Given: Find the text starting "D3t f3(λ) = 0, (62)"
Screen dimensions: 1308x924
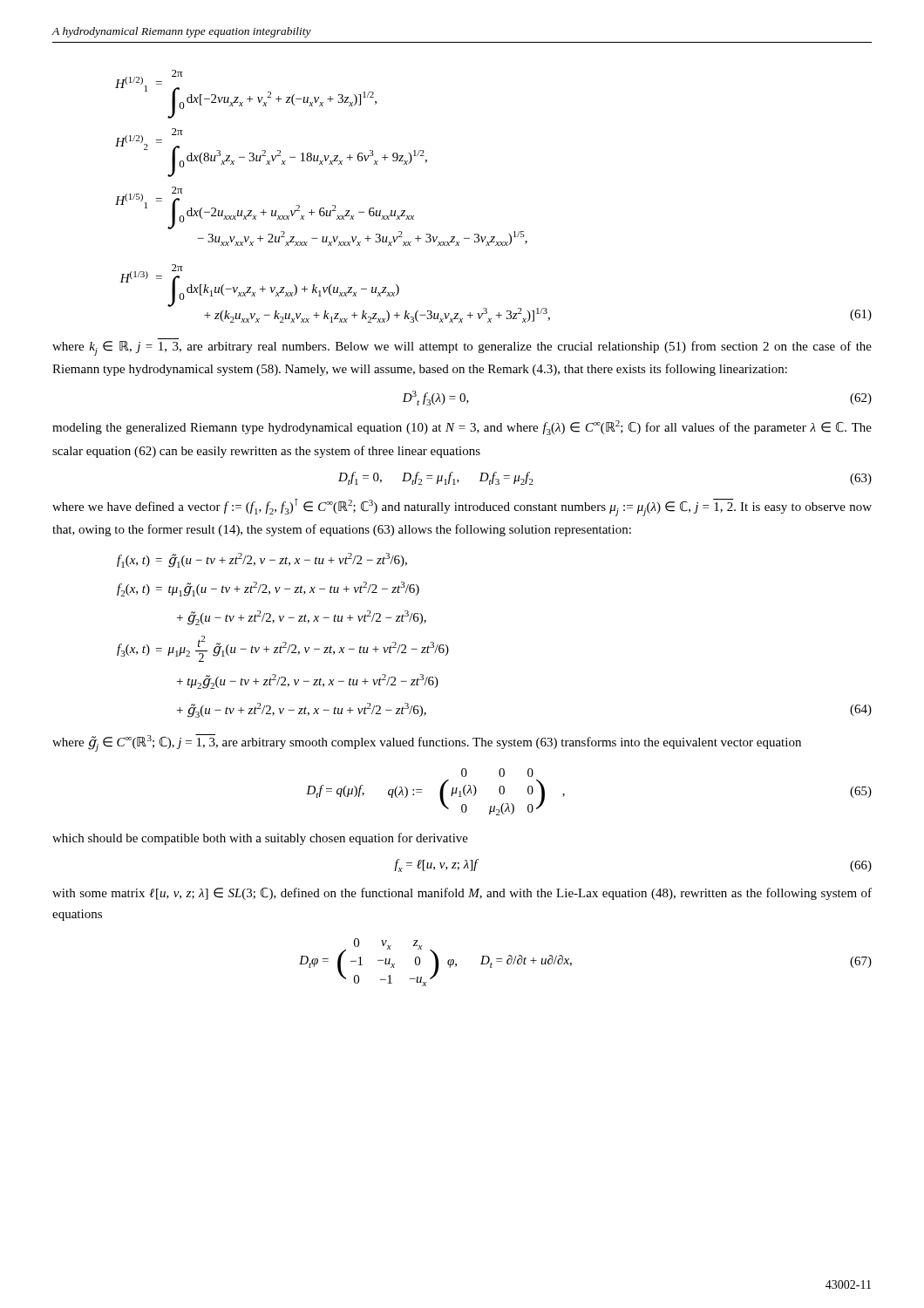Looking at the screenshot, I should click(462, 398).
